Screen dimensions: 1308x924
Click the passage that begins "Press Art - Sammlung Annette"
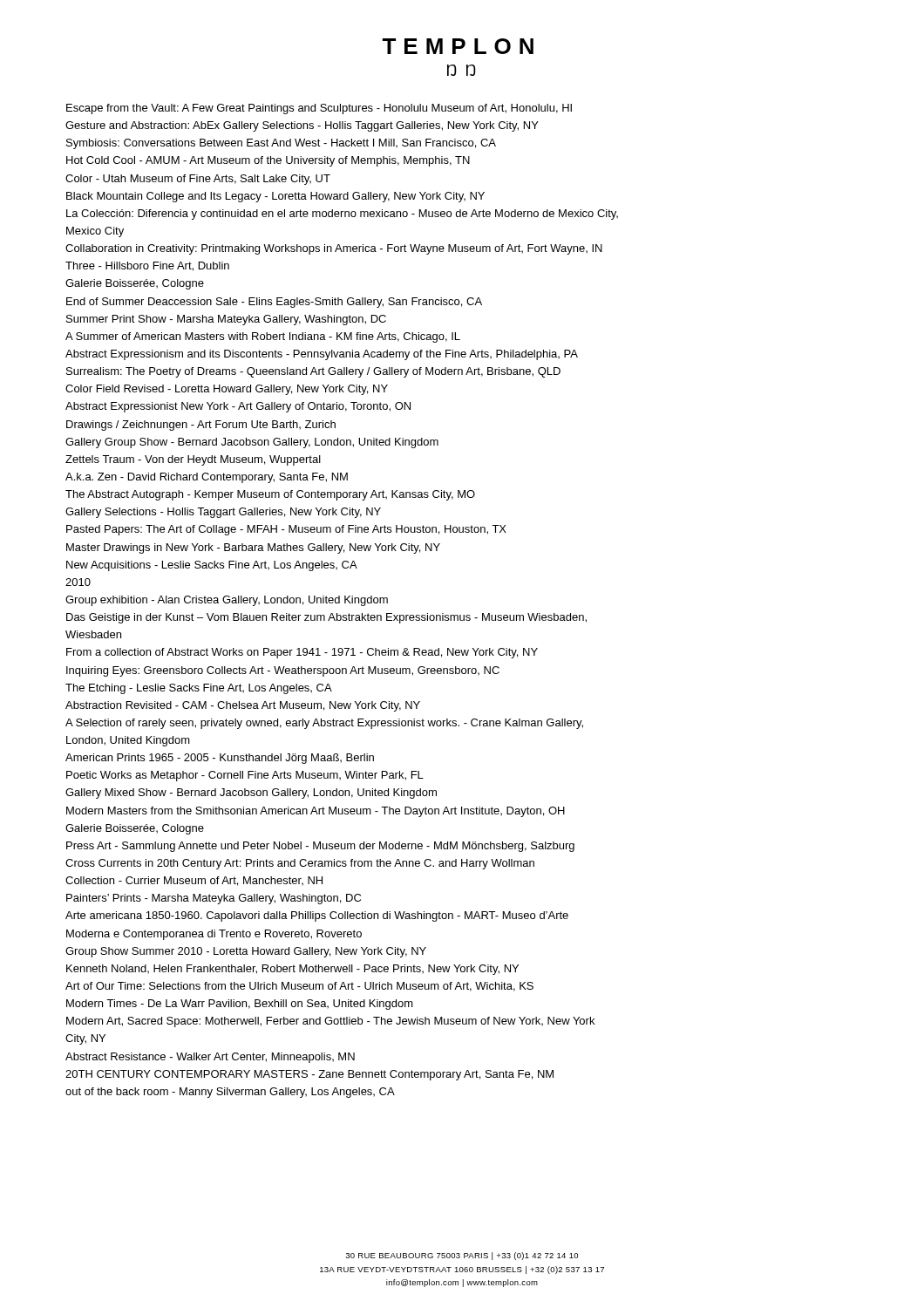[x=320, y=845]
